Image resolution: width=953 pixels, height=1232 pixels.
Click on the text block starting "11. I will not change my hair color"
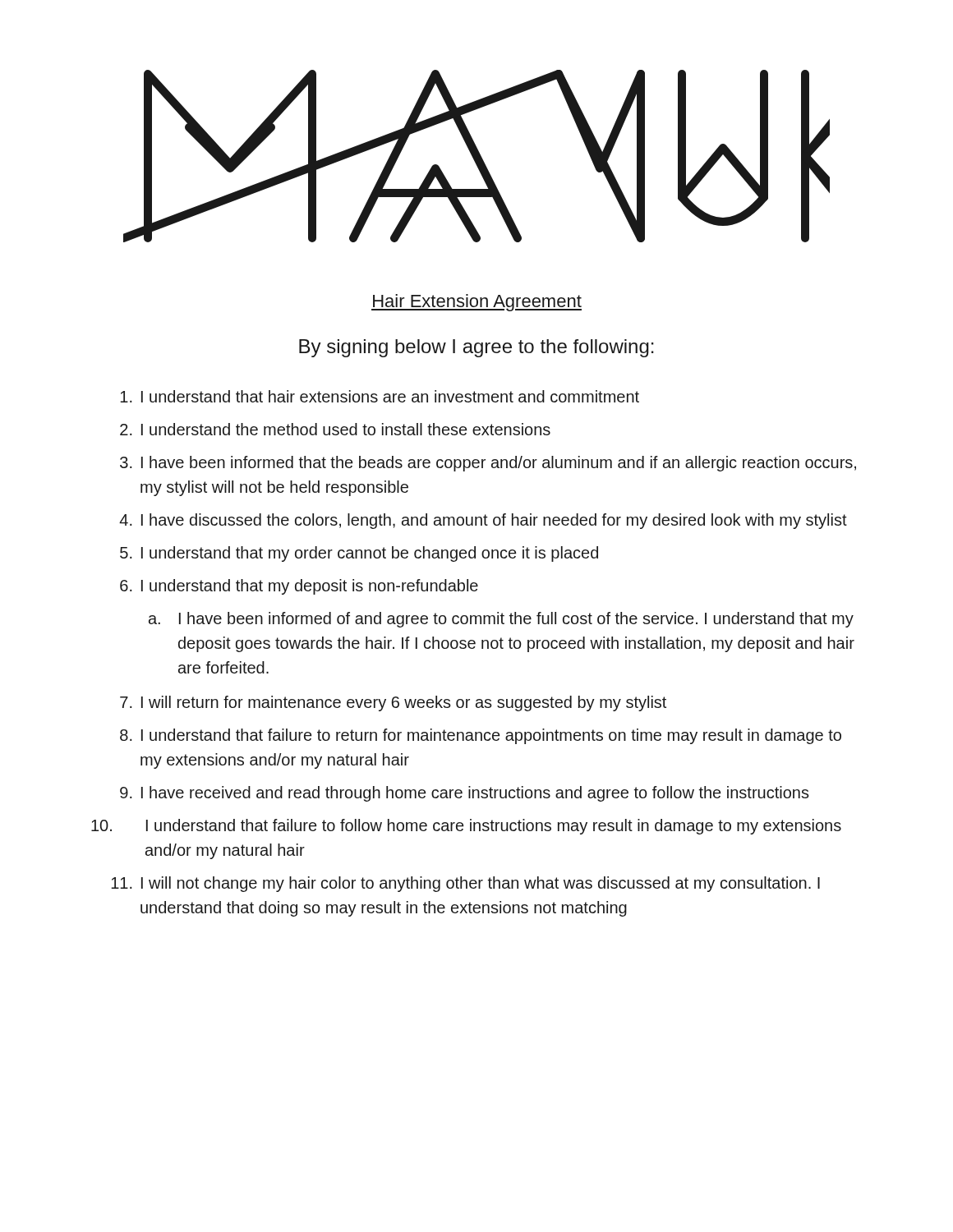[476, 895]
